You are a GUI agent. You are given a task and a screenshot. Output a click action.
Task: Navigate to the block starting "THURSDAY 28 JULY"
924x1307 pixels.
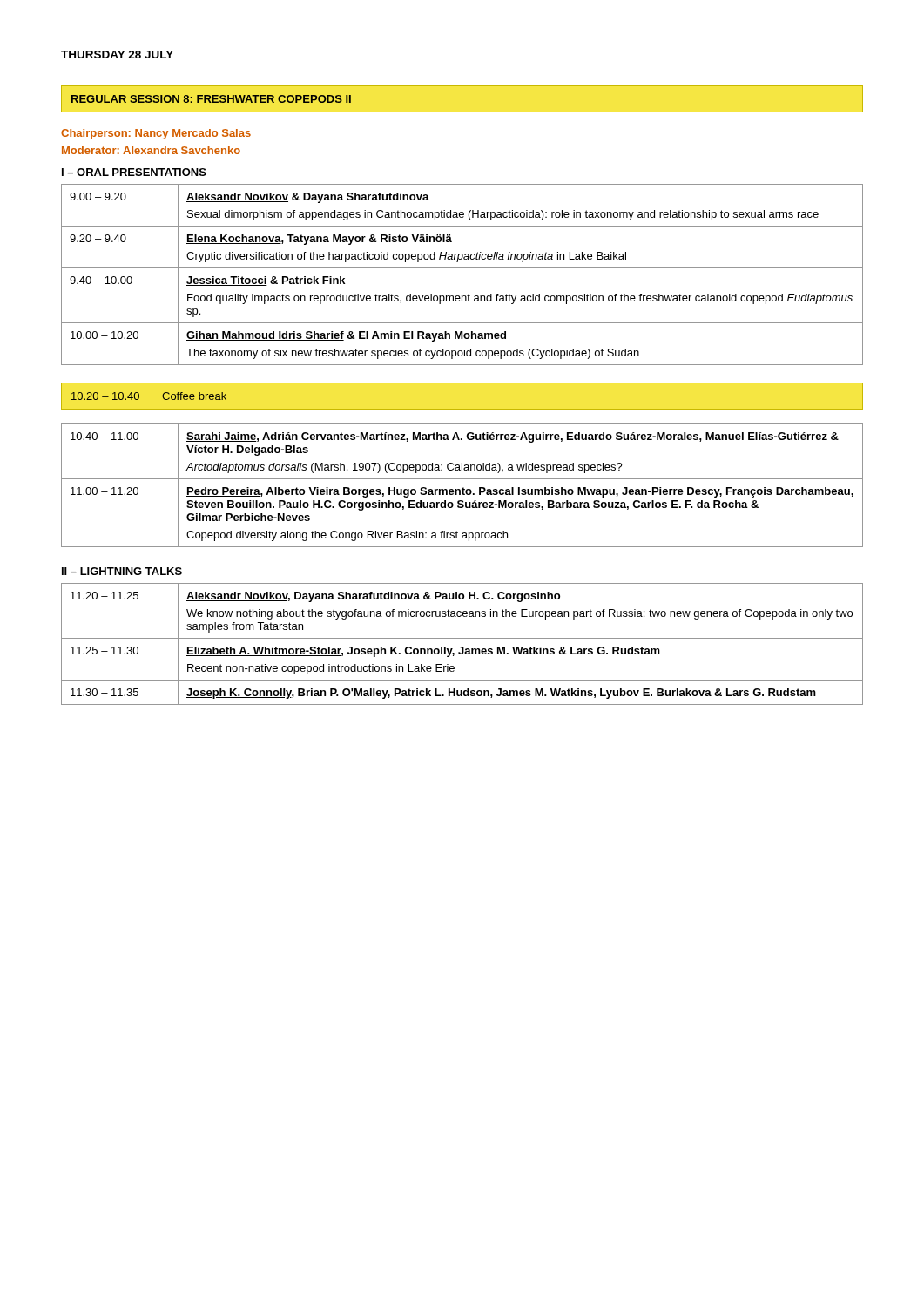117,55
